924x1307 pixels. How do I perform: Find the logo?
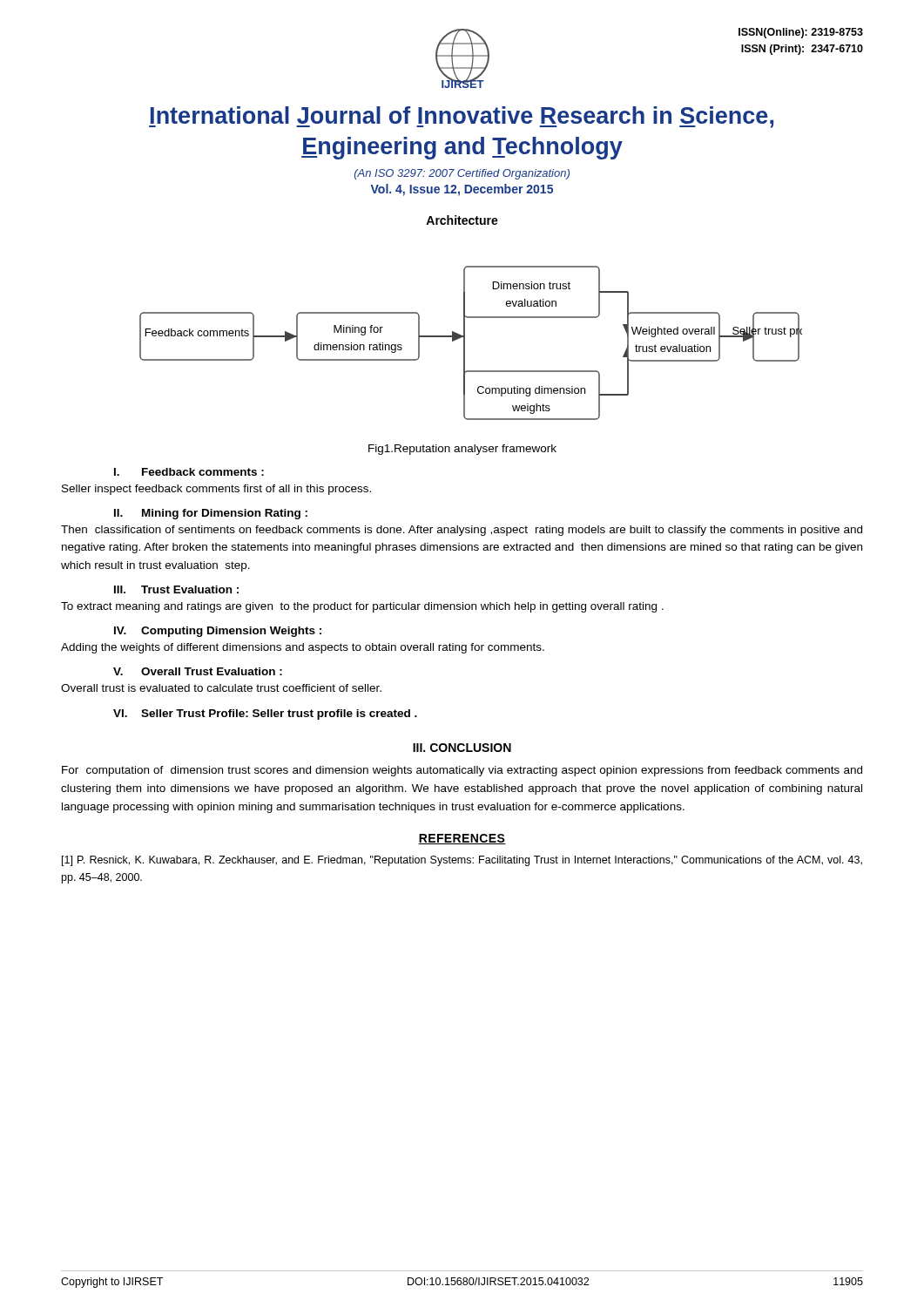tap(462, 58)
